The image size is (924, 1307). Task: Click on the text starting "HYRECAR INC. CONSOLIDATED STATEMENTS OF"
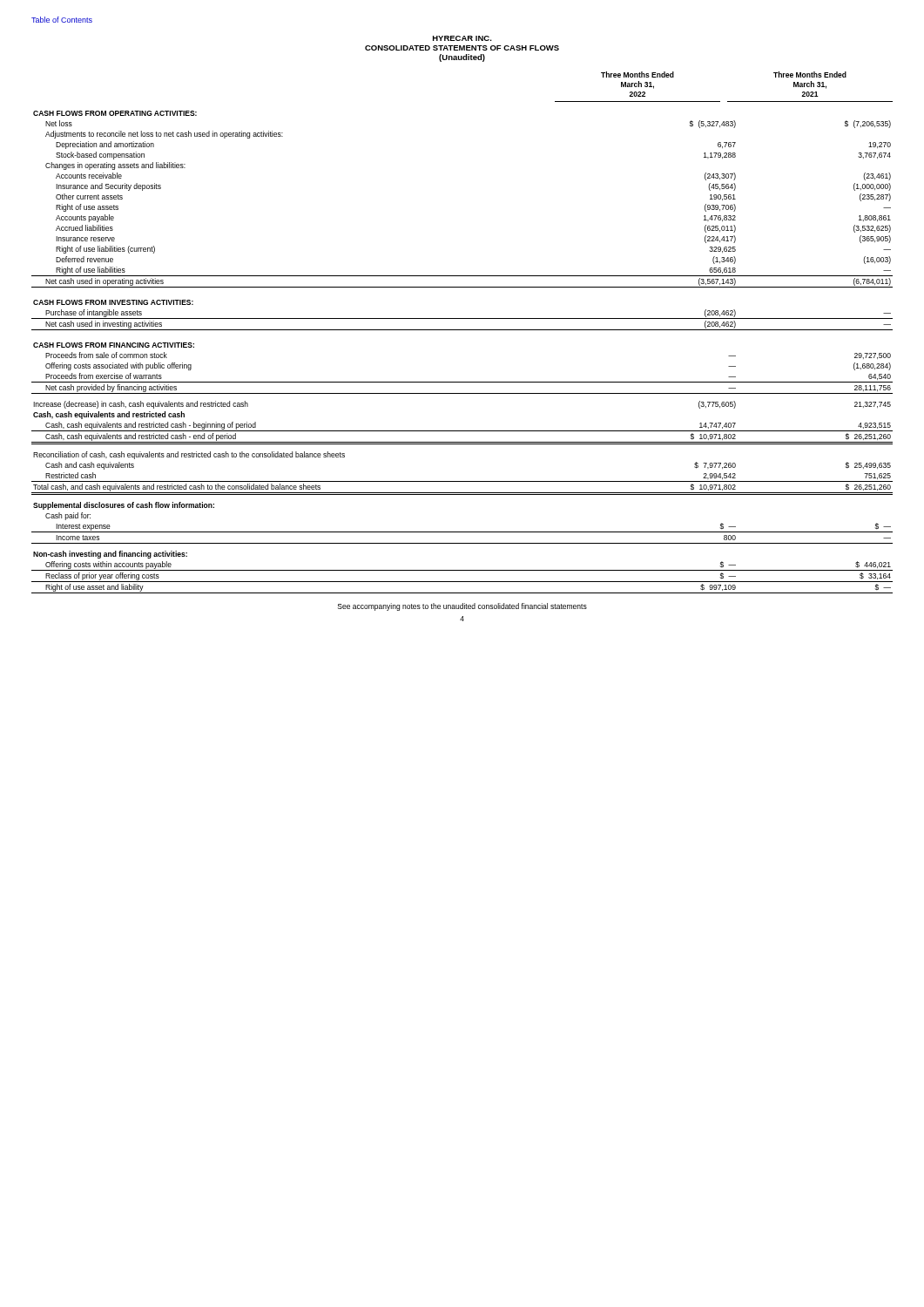point(462,47)
